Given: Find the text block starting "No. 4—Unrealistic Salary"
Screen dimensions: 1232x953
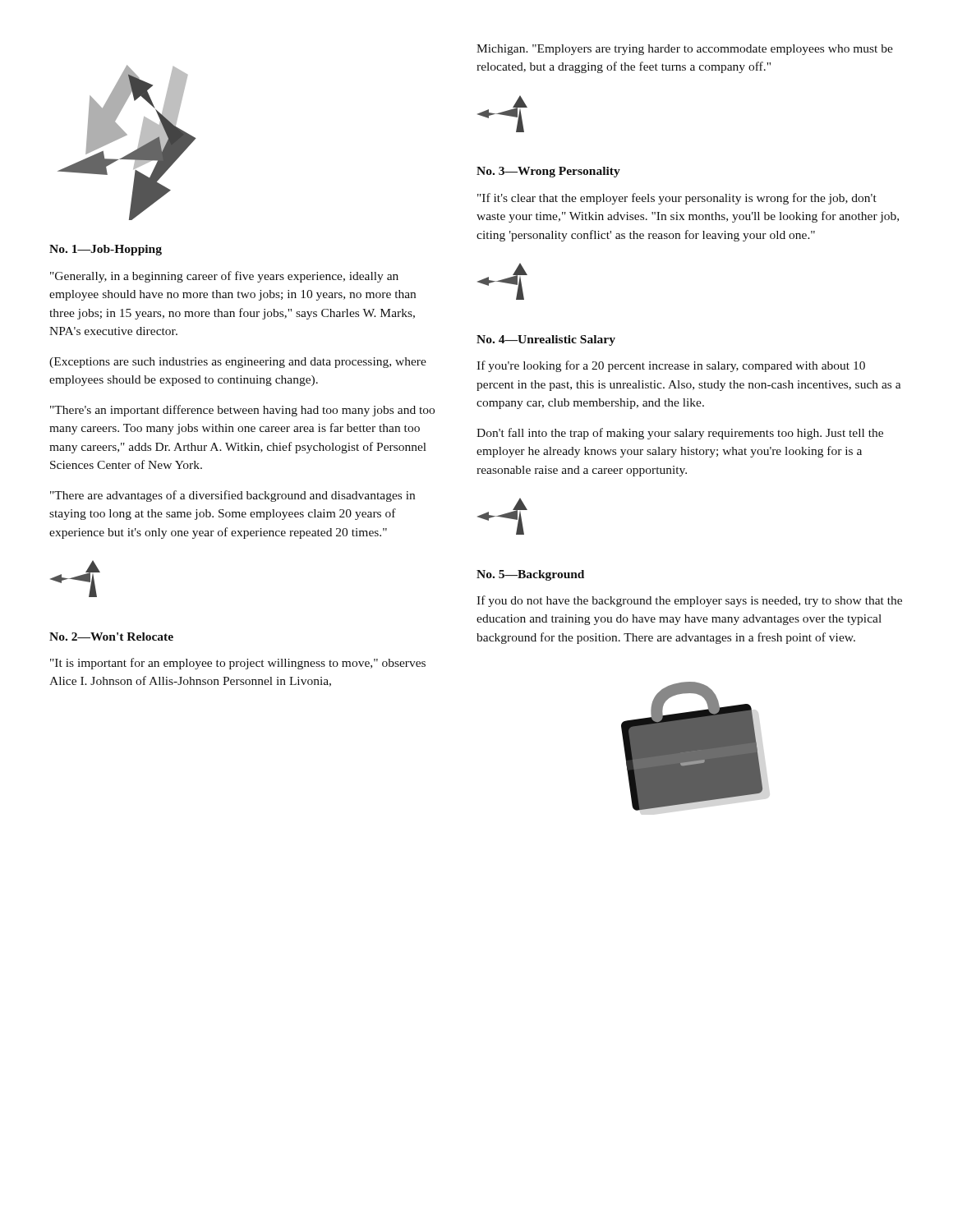Looking at the screenshot, I should (546, 339).
